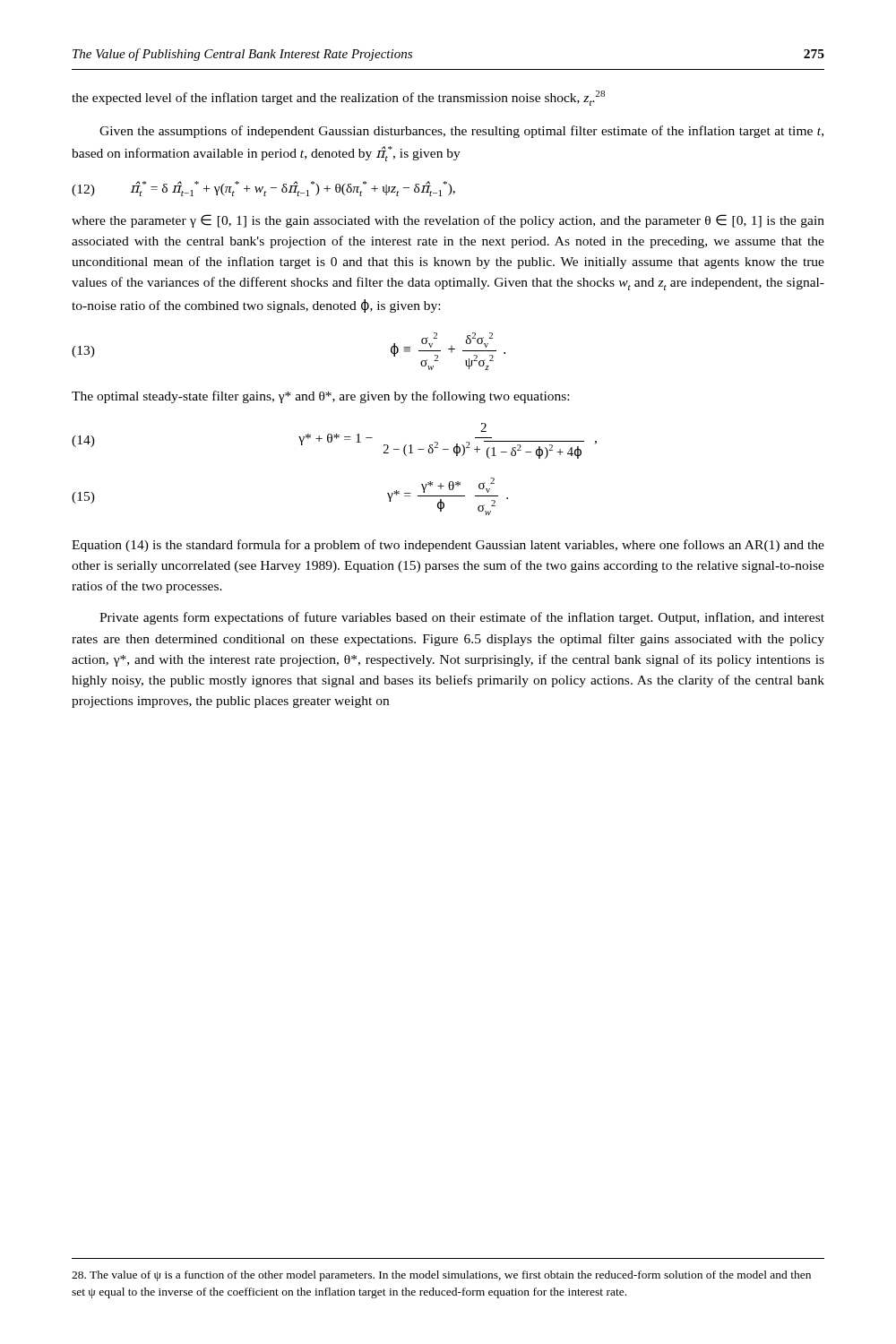Locate the passage starting "(15) γ* = γ* +"
Viewport: 896px width, 1344px height.
point(423,496)
